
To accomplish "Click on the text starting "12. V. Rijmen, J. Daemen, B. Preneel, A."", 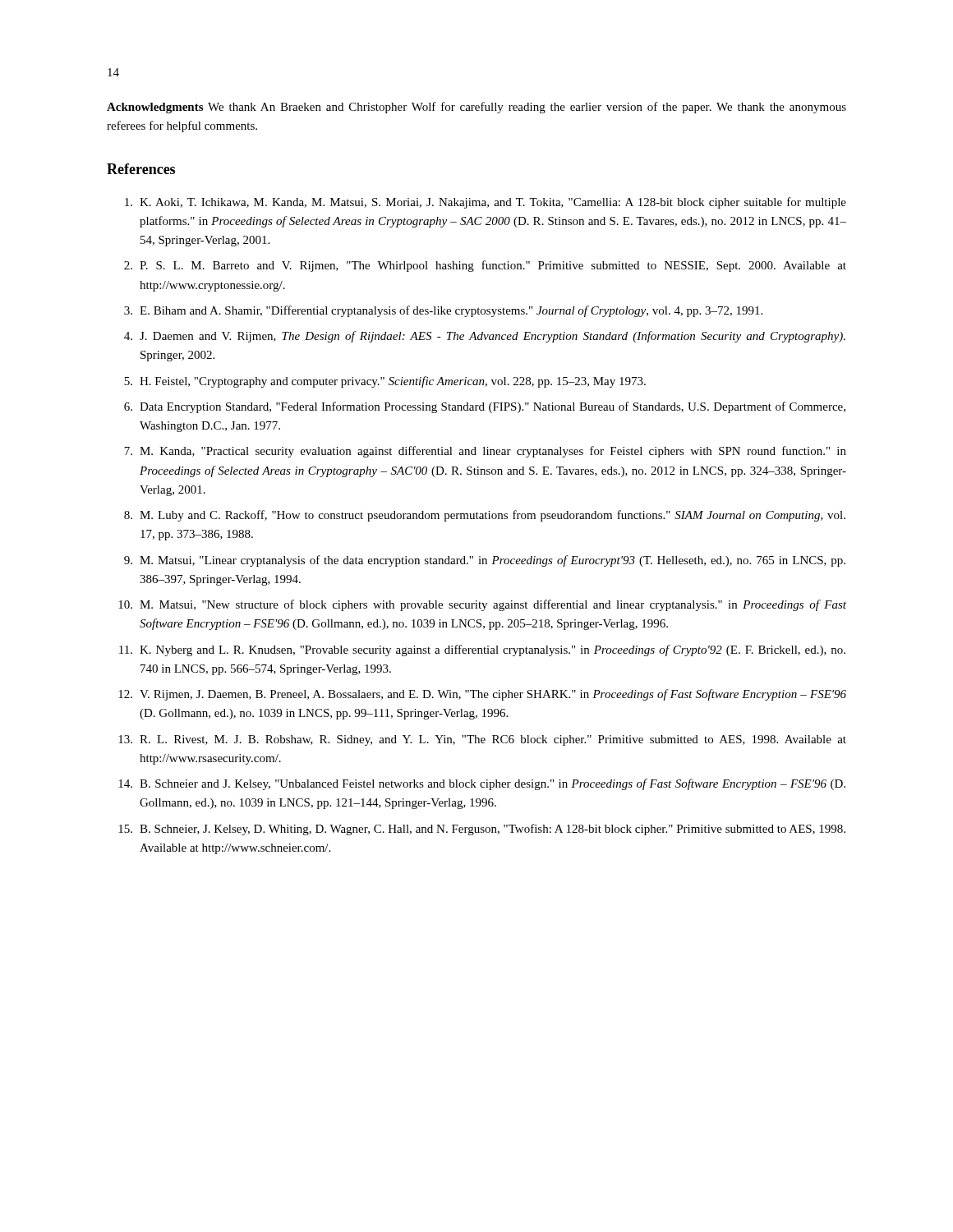I will 476,704.
